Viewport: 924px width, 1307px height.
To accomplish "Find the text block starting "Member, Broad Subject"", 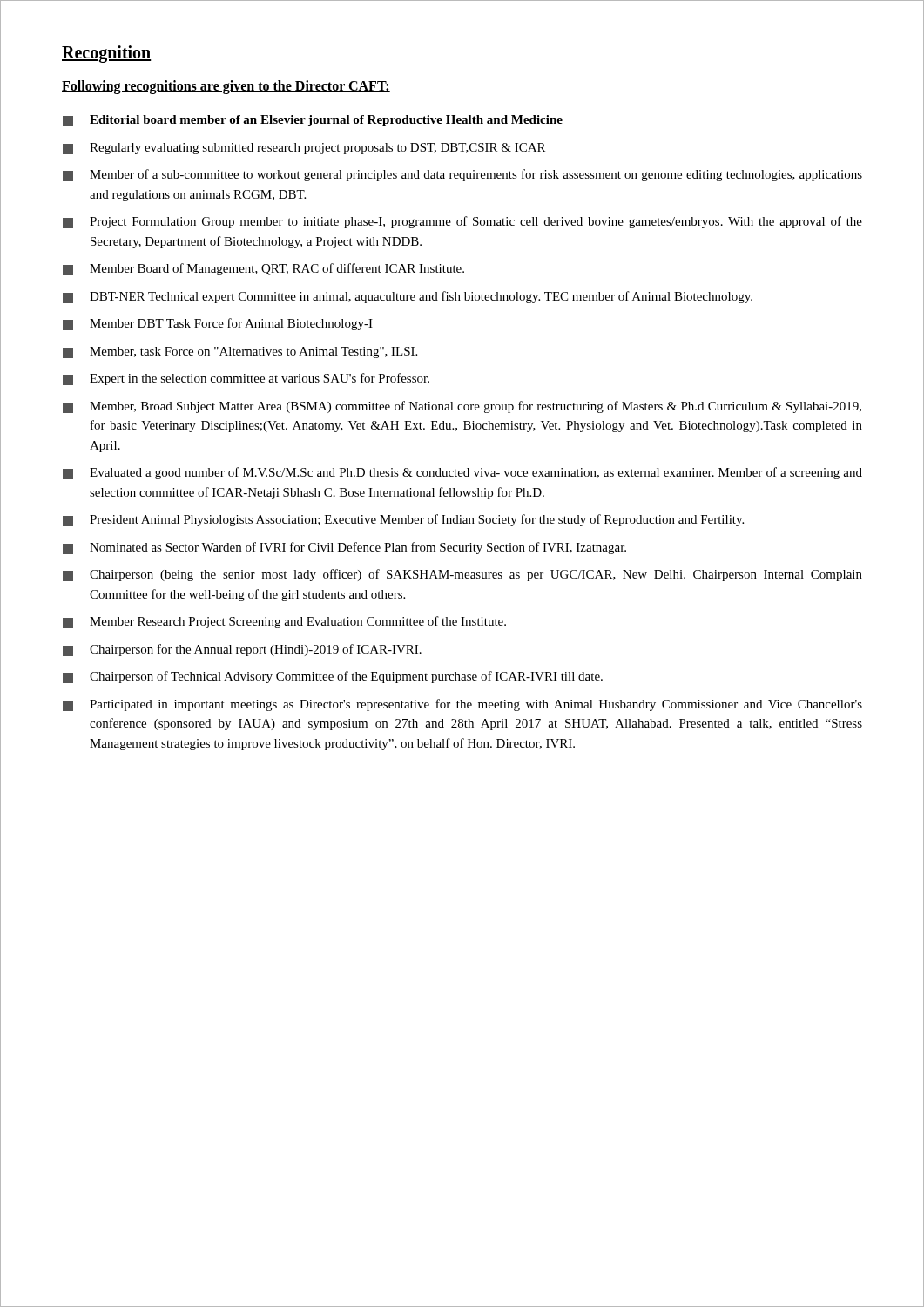I will tap(462, 425).
